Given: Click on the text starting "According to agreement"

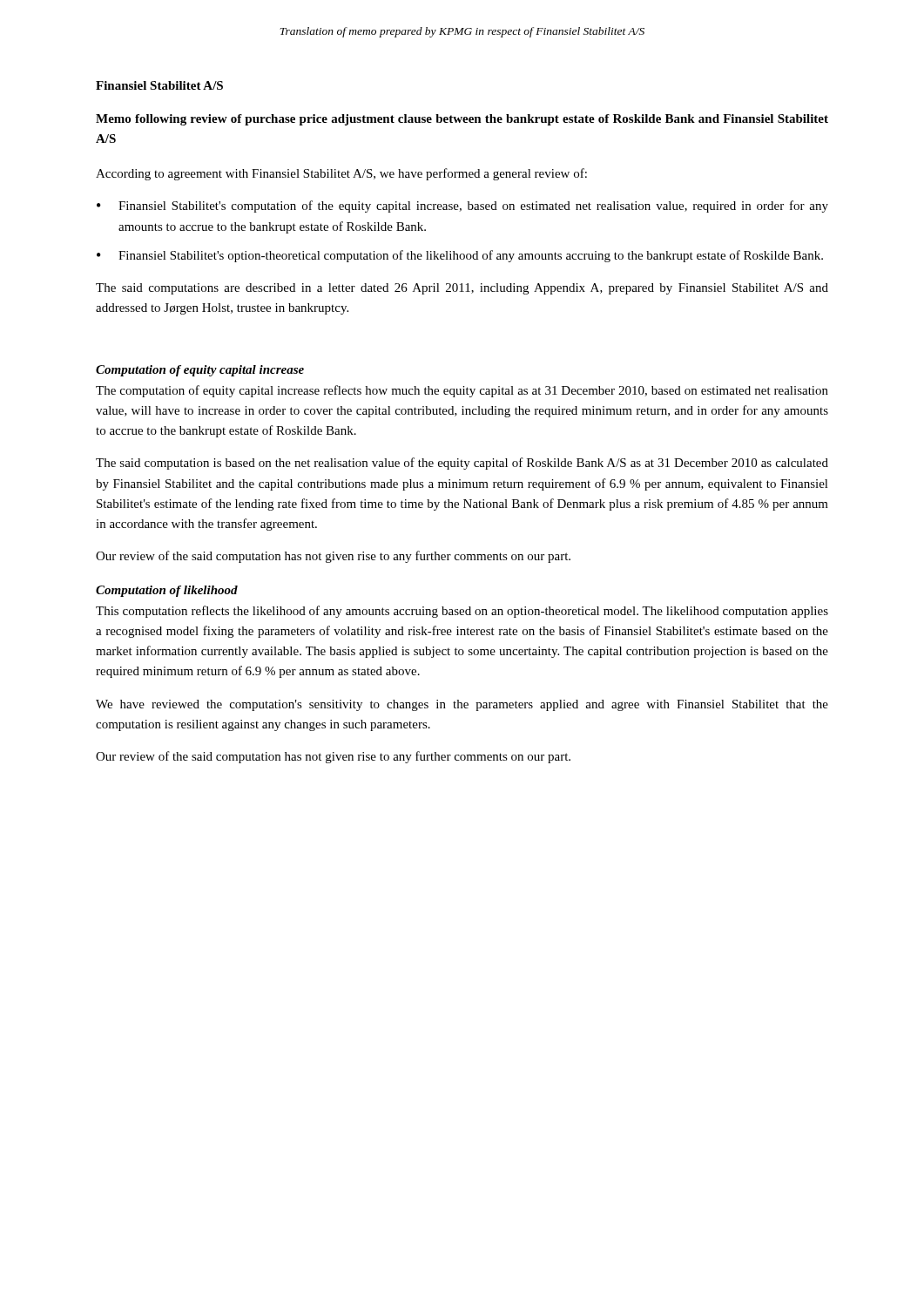Looking at the screenshot, I should 342,173.
